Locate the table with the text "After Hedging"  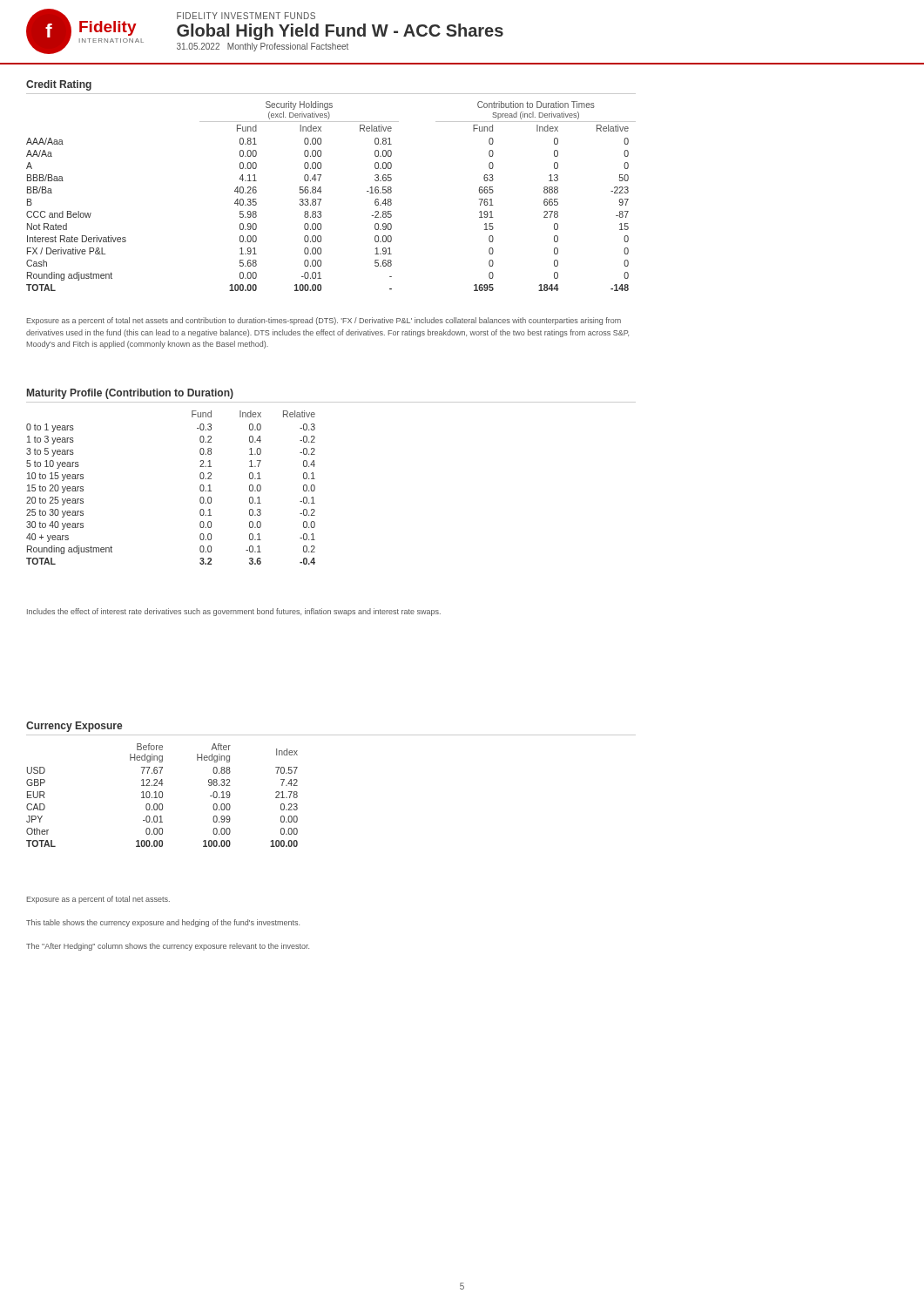point(165,795)
